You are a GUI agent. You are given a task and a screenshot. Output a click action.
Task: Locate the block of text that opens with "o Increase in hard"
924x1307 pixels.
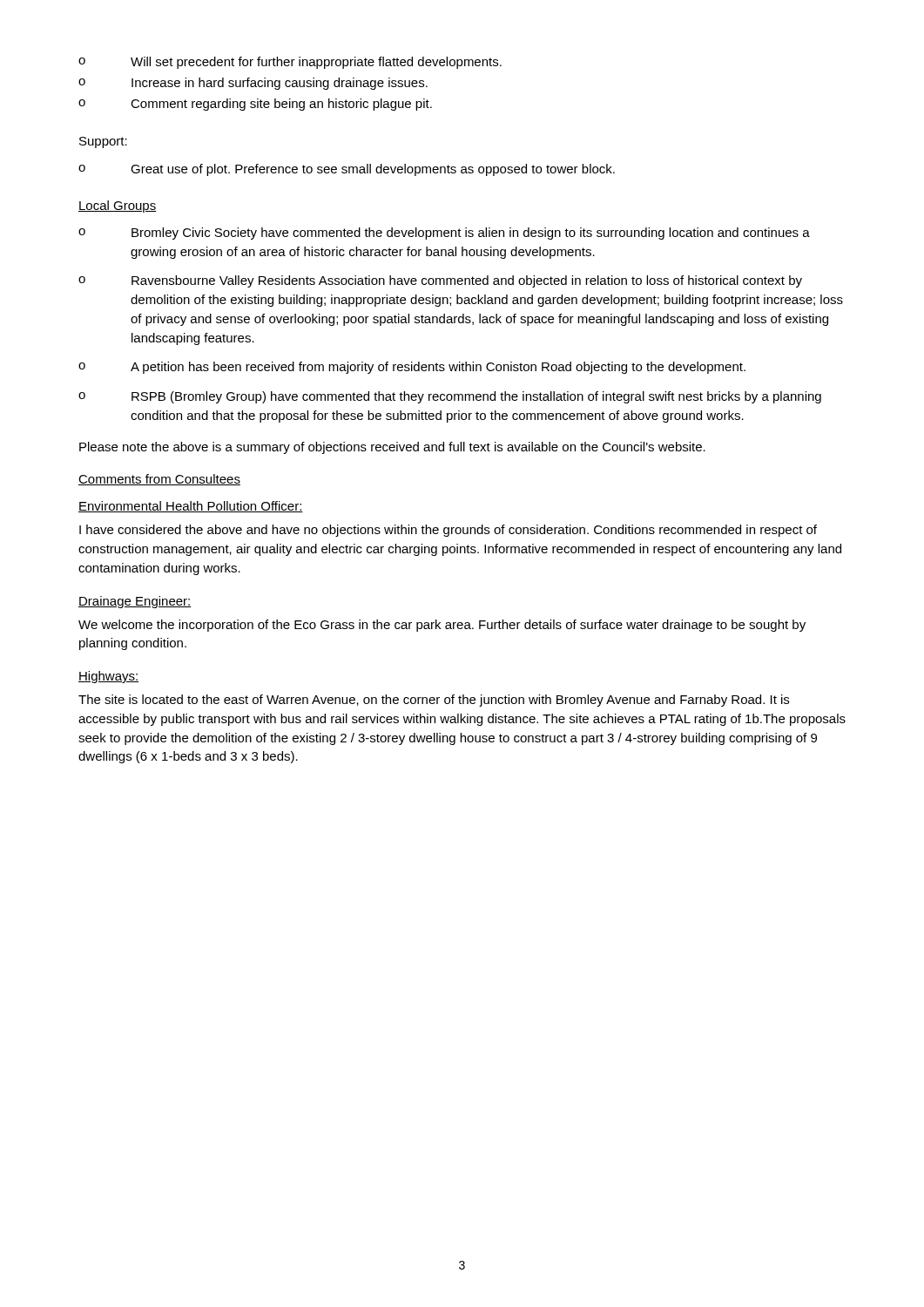click(253, 84)
